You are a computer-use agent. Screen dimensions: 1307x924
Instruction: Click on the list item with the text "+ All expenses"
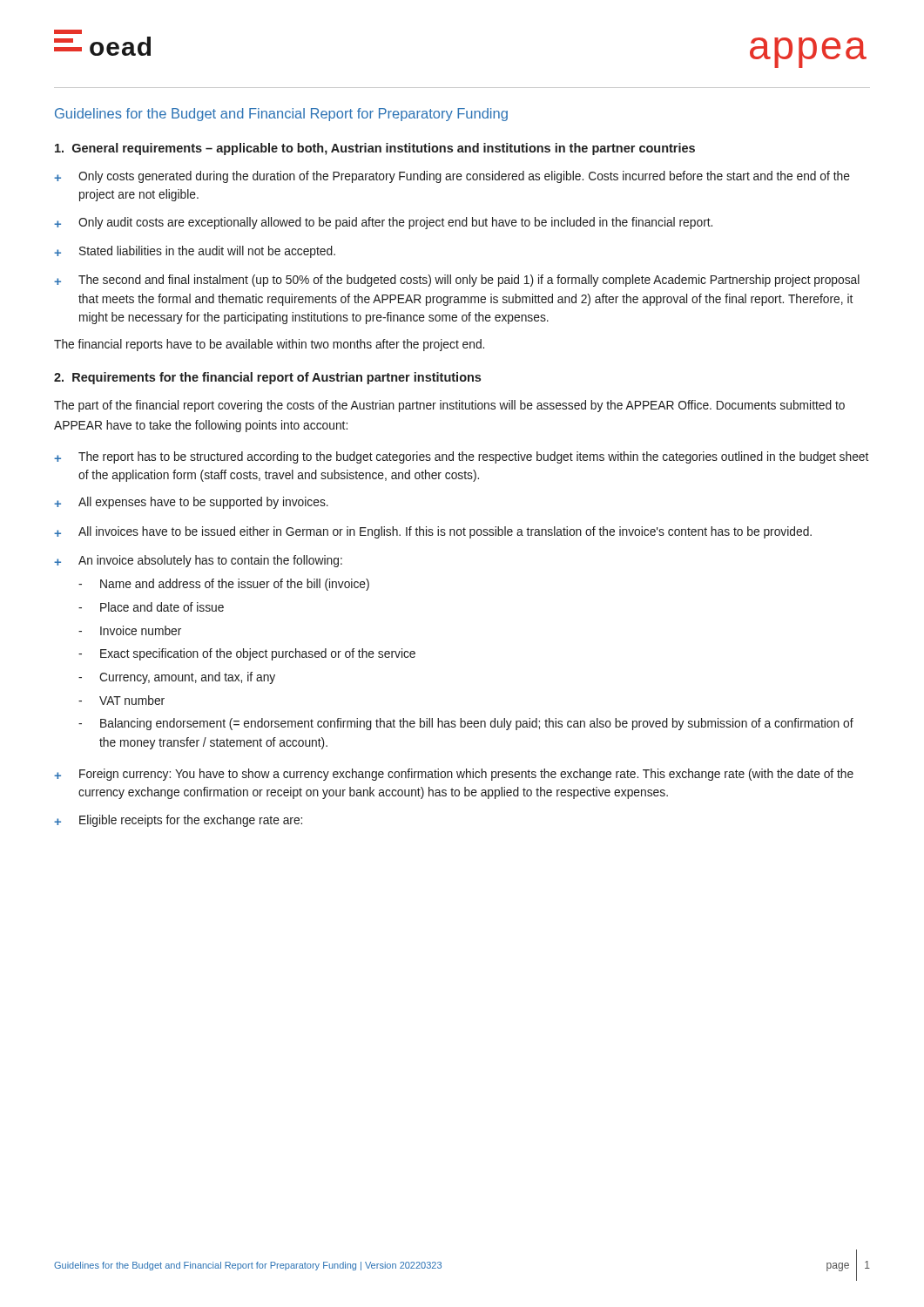pyautogui.click(x=191, y=503)
